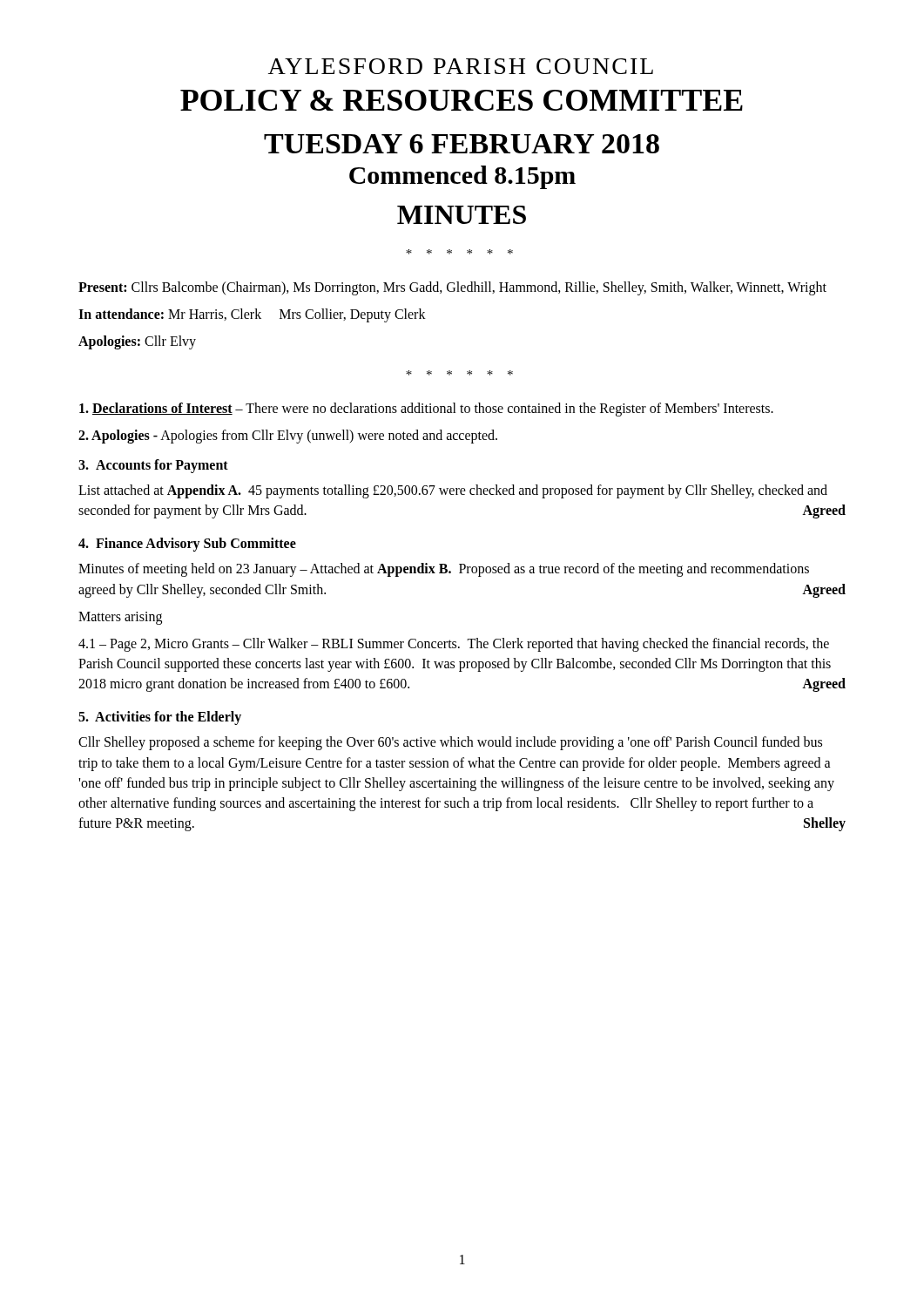Select the text block containing "In attendance: Mr Harris, Clerk Mrs Collier, Deputy"
Image resolution: width=924 pixels, height=1307 pixels.
coord(252,314)
